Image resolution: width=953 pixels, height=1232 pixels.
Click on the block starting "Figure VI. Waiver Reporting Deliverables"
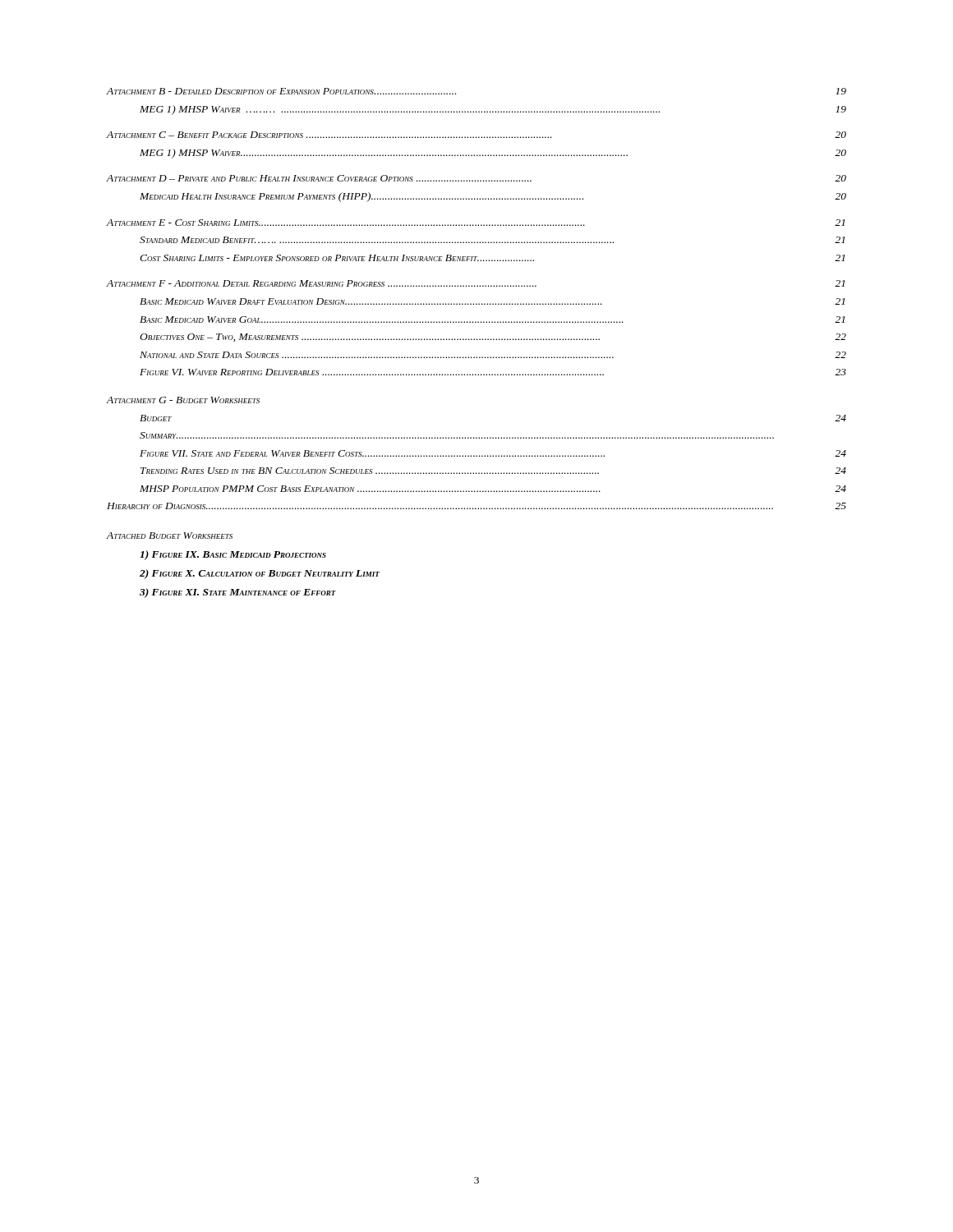(x=493, y=372)
